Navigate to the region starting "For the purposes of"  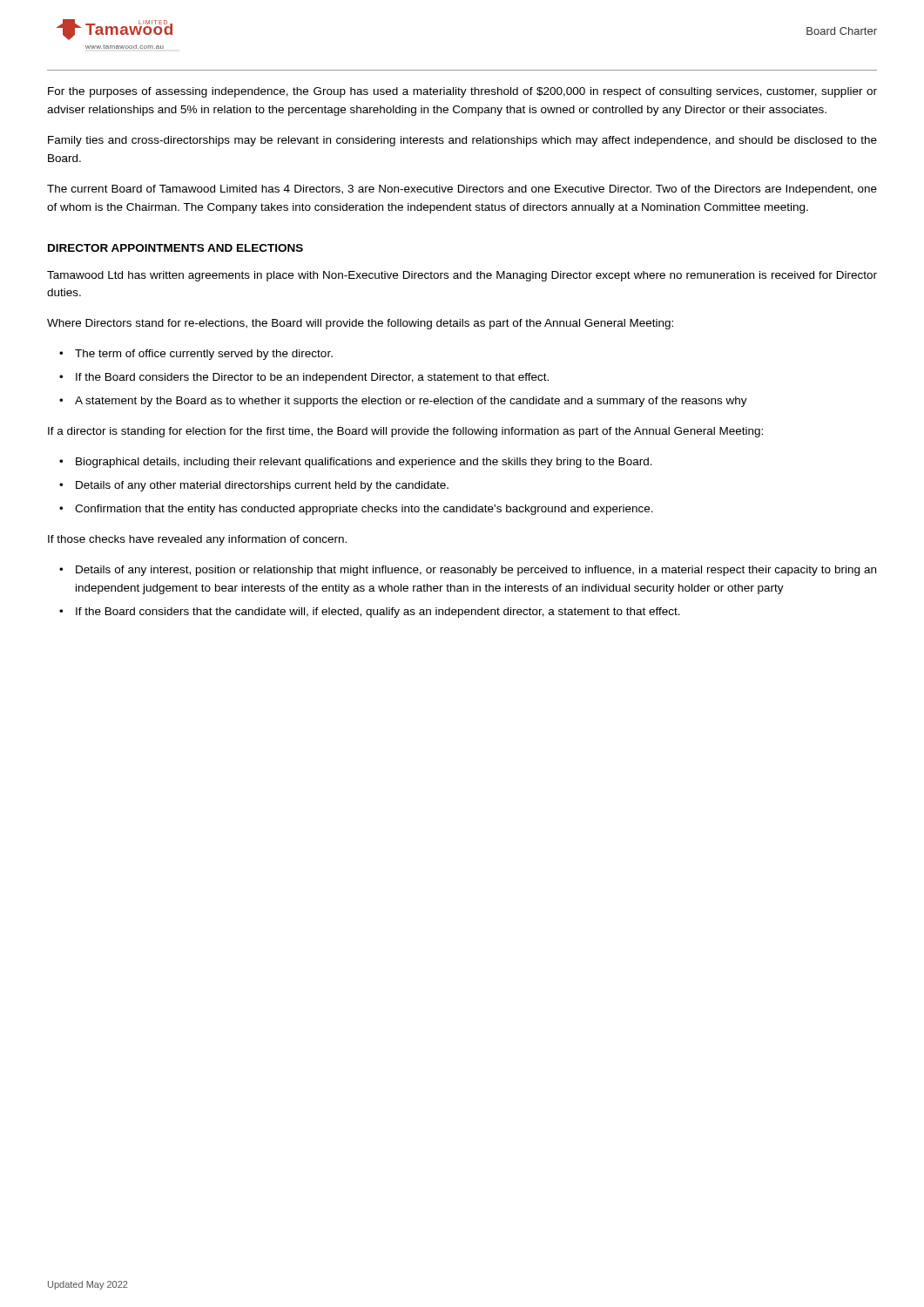462,100
